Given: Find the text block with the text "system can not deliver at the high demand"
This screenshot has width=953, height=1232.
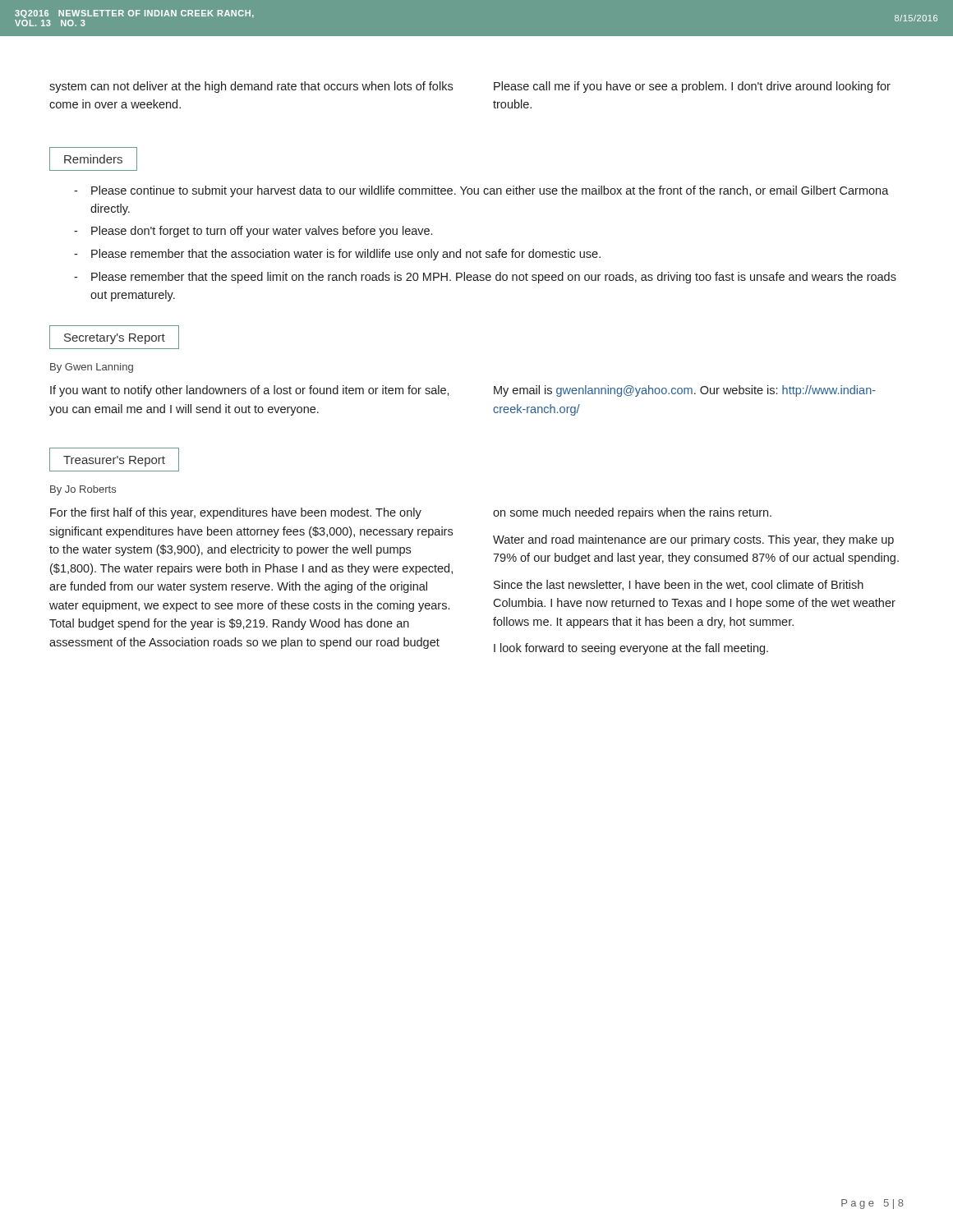Looking at the screenshot, I should (251, 95).
